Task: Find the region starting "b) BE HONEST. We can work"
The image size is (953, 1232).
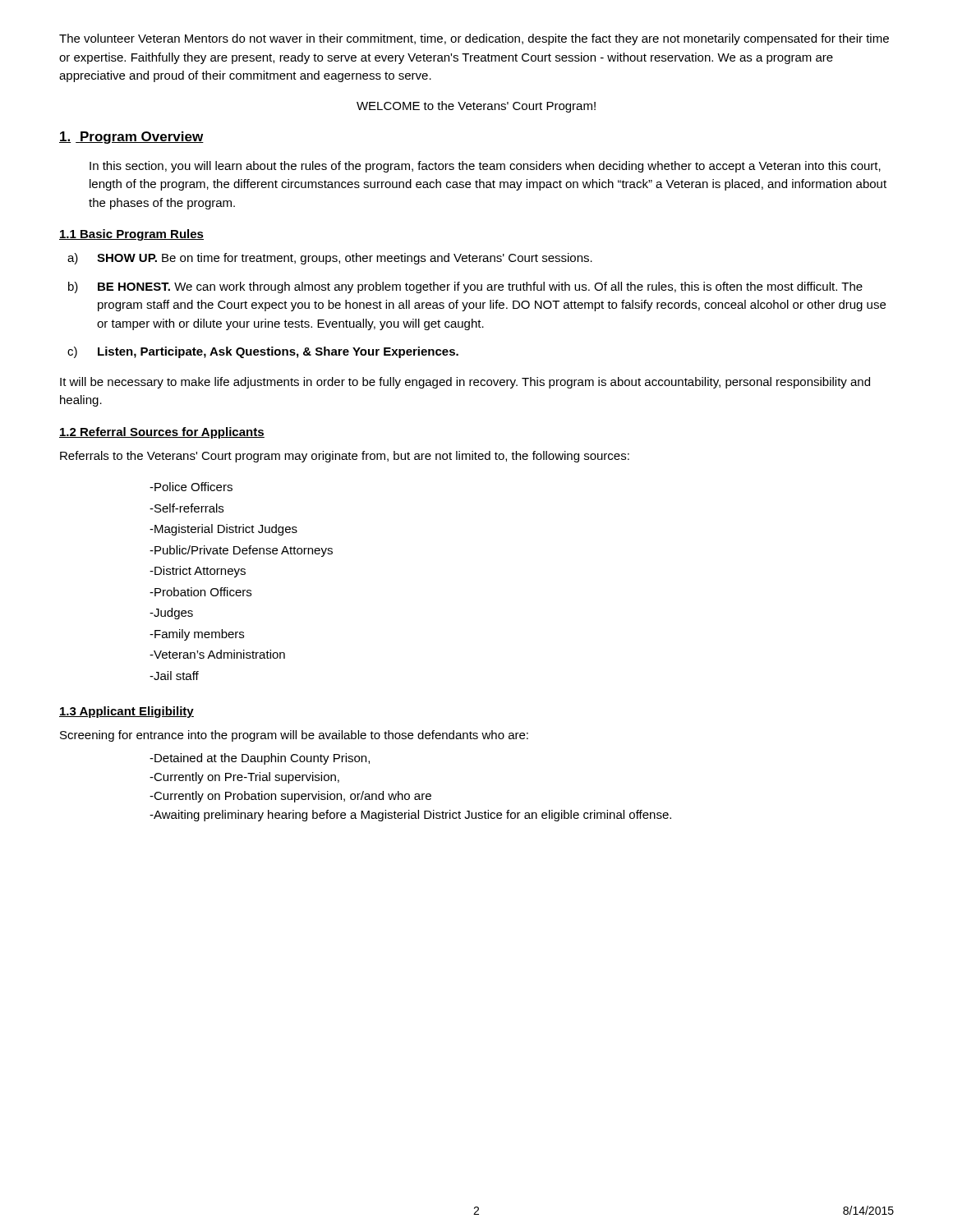Action: [x=476, y=305]
